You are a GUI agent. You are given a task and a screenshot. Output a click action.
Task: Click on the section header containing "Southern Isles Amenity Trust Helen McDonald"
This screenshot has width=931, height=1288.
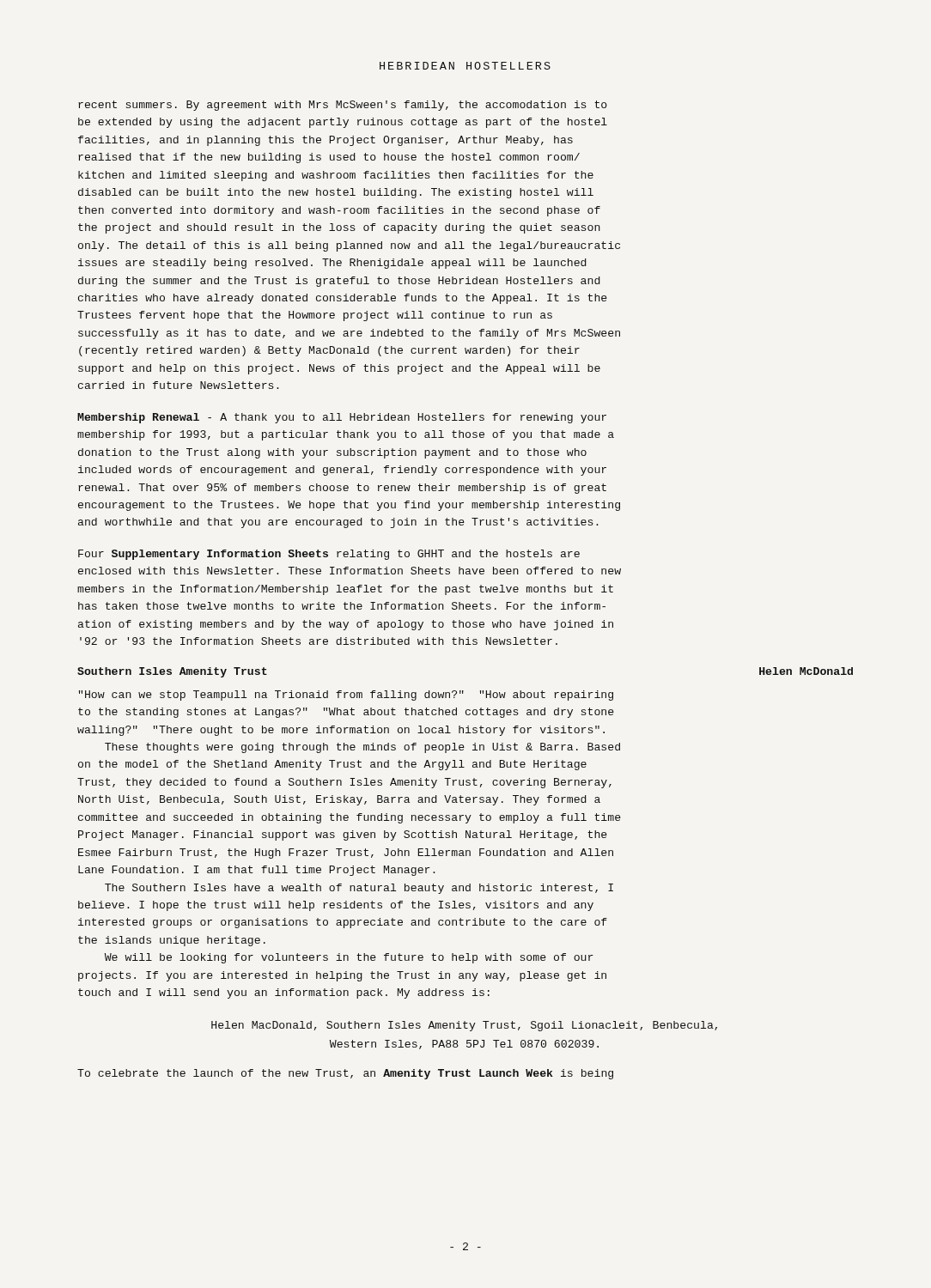pyautogui.click(x=169, y=672)
